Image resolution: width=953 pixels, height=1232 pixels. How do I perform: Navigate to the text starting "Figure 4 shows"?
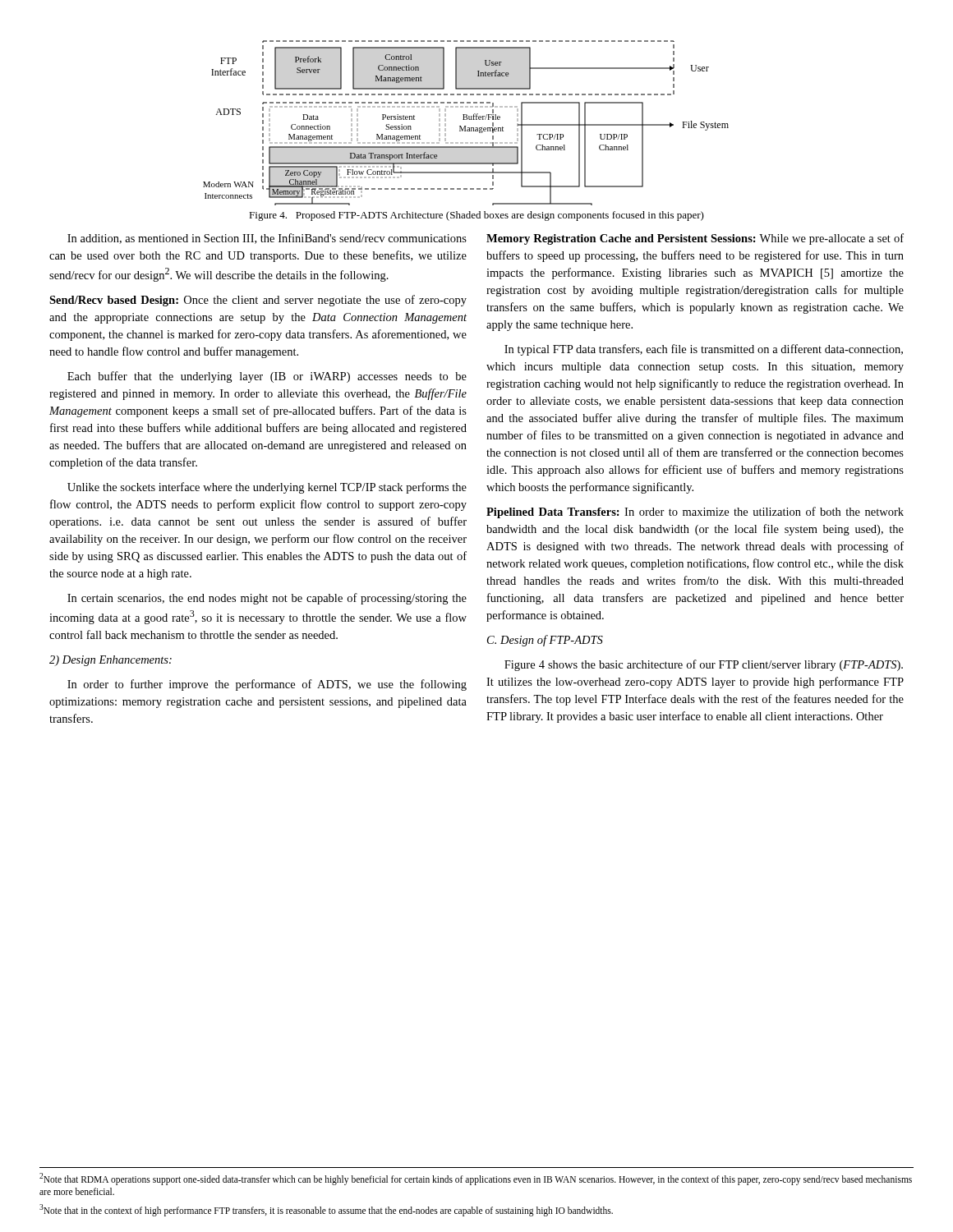(695, 691)
